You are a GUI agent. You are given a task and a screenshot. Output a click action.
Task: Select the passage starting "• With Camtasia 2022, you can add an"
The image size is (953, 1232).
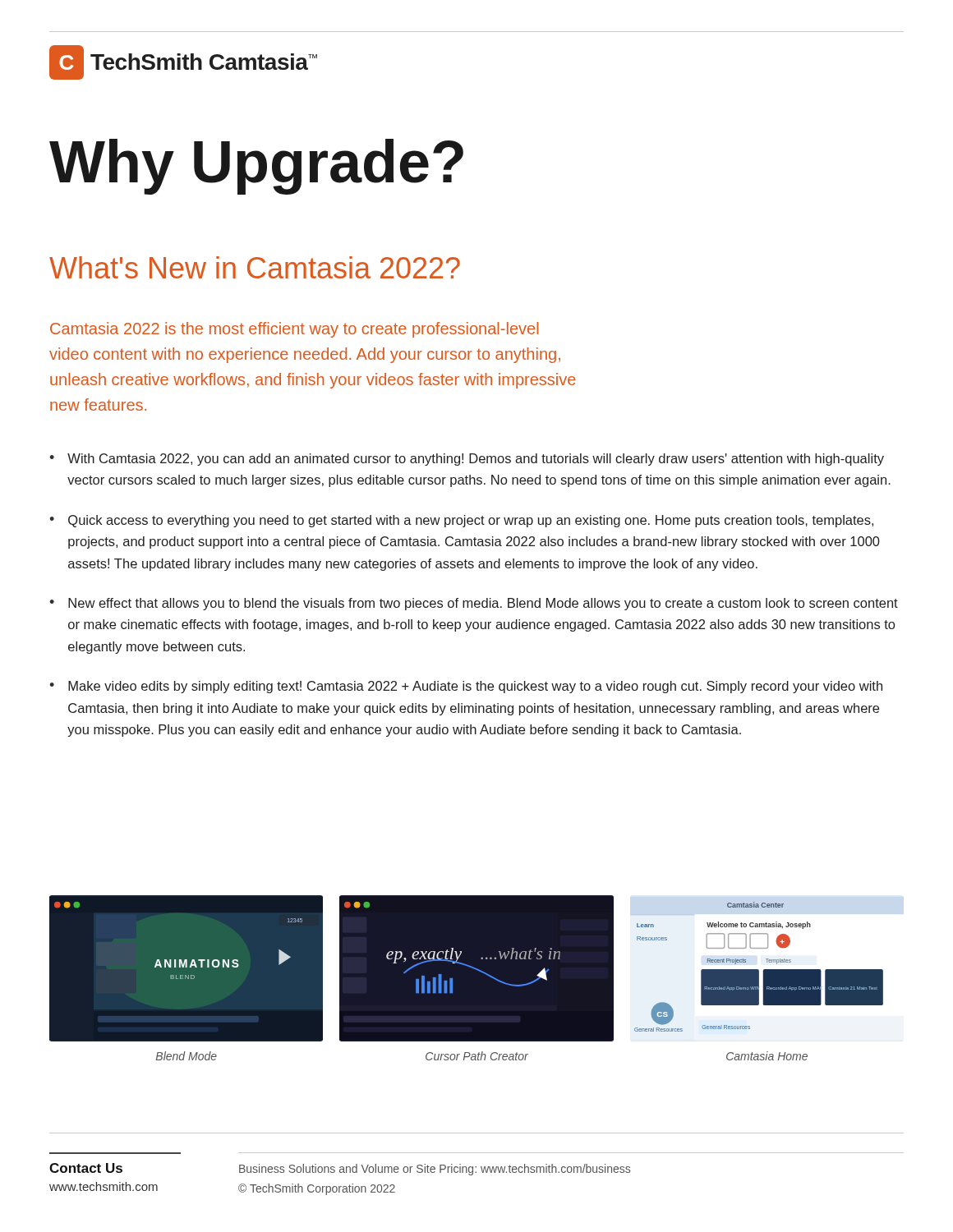(x=476, y=469)
